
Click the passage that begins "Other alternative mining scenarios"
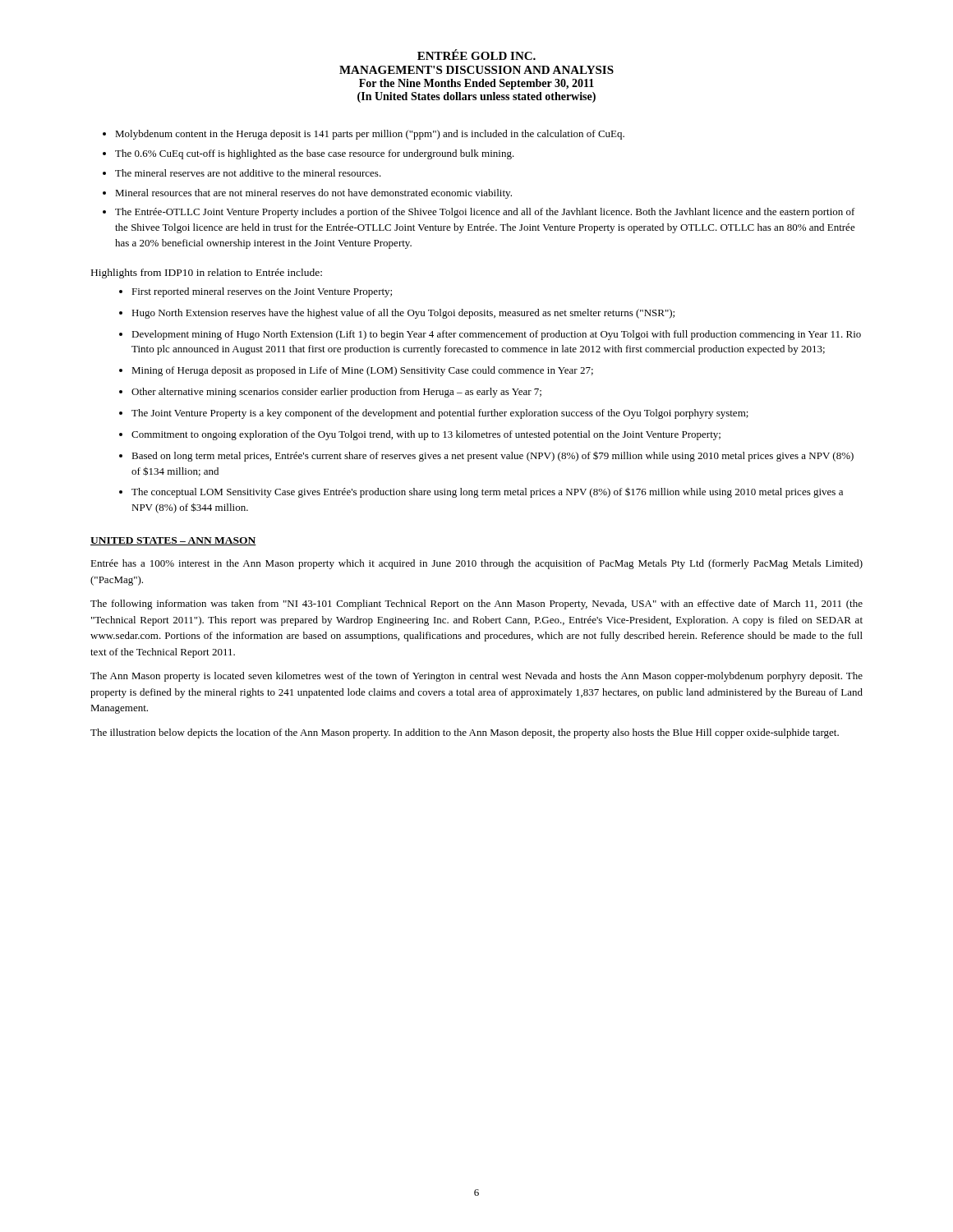pos(337,392)
